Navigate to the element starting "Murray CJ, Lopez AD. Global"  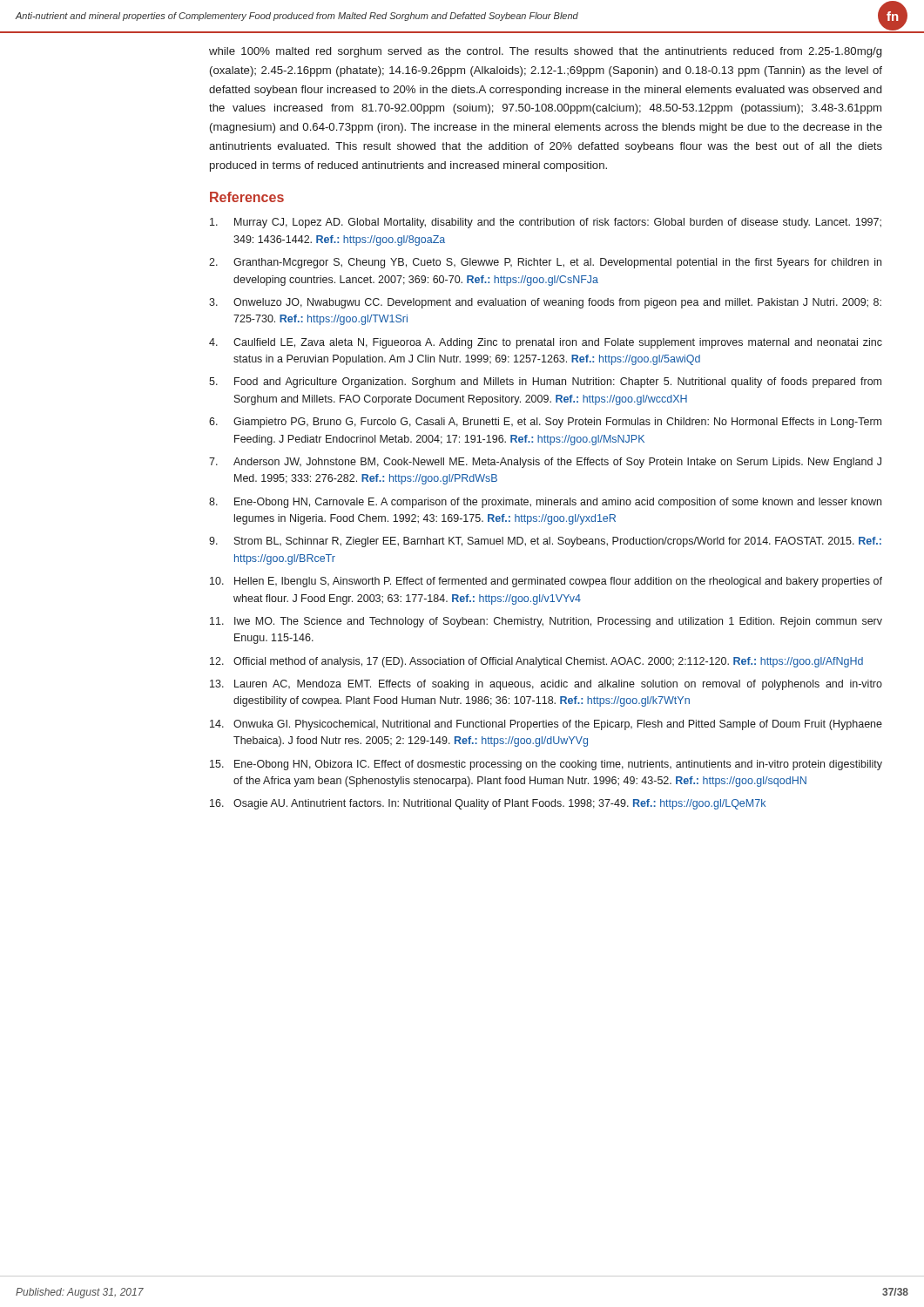click(546, 232)
